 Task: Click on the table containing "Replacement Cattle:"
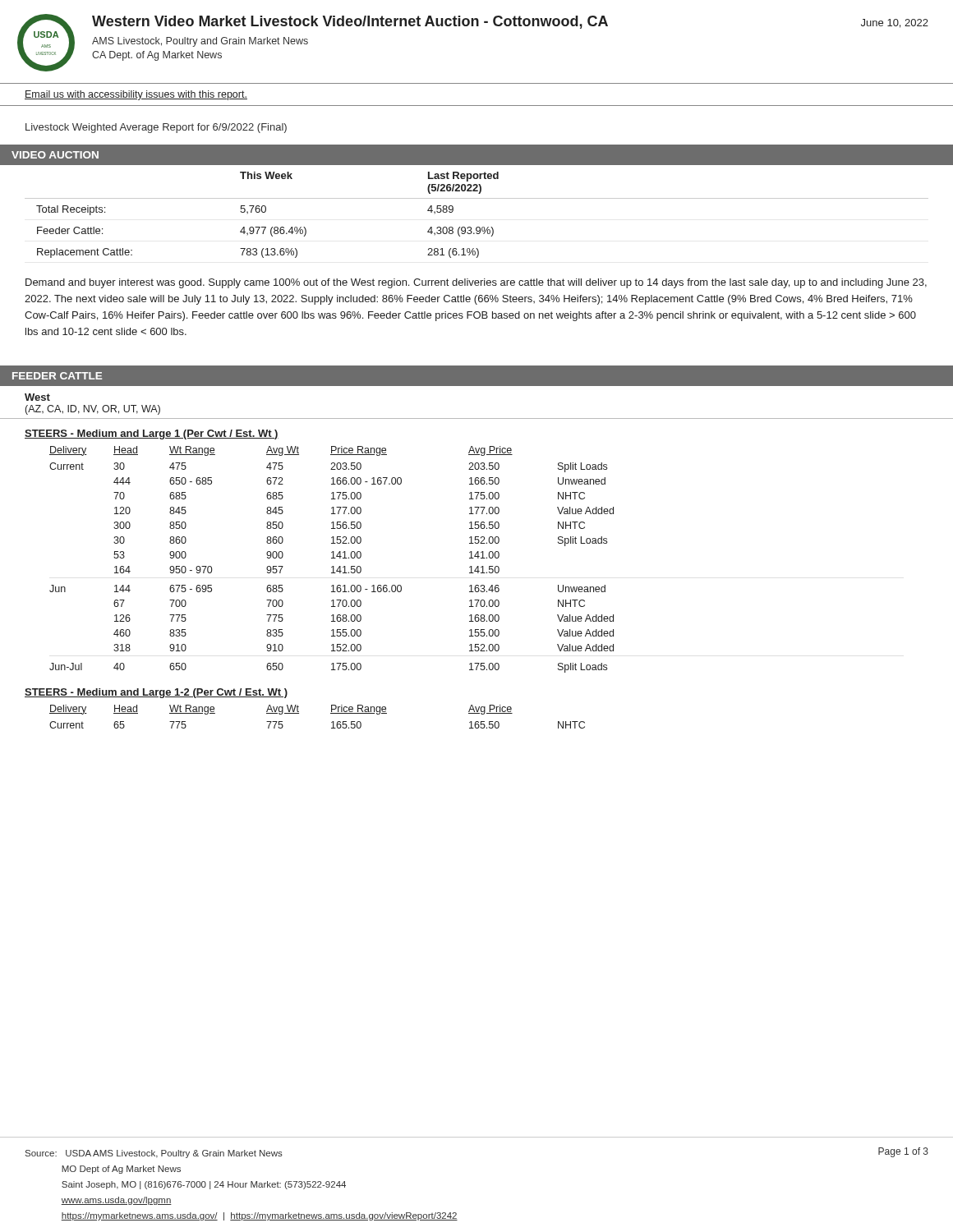[x=476, y=214]
